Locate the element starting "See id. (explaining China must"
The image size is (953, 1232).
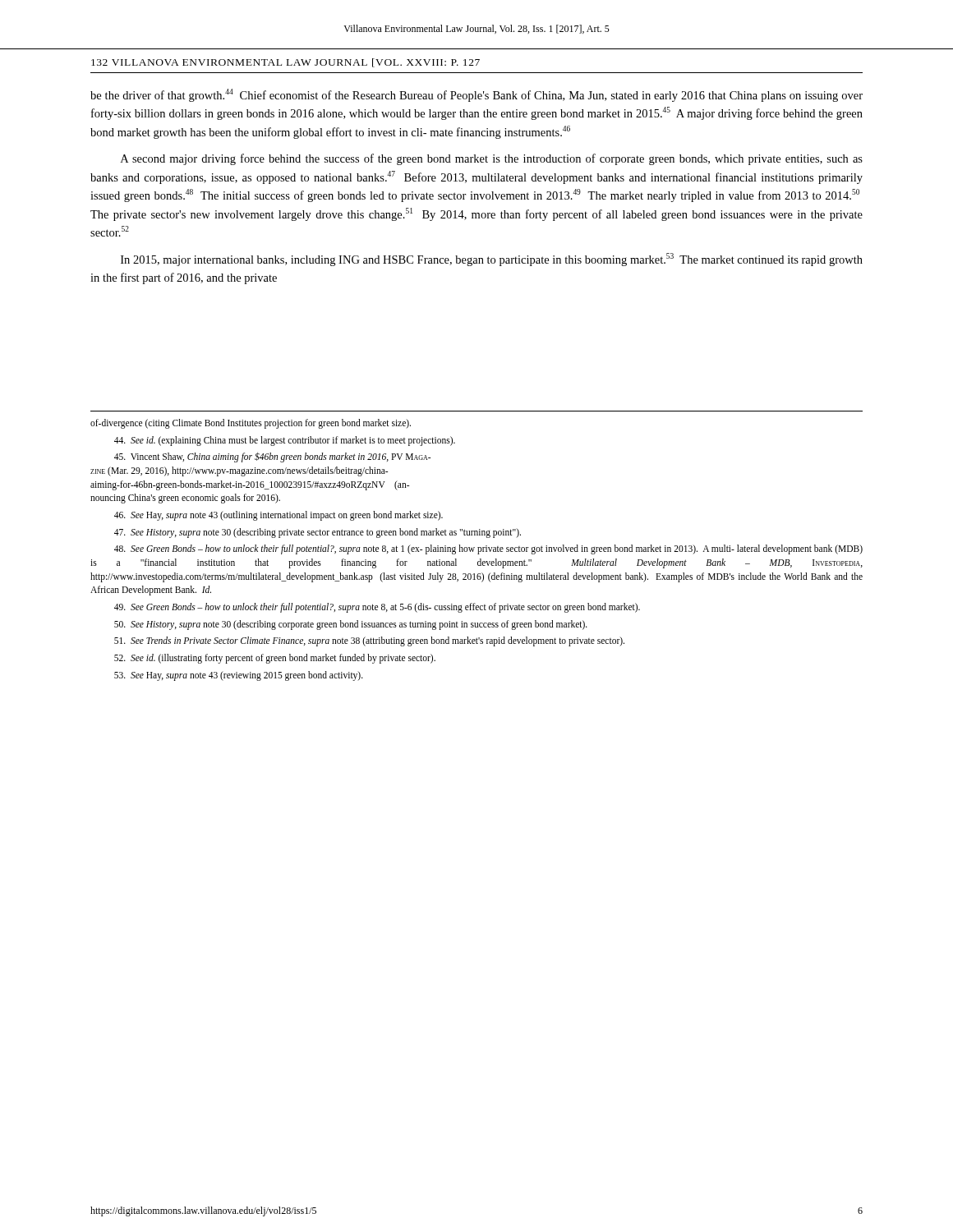[285, 441]
